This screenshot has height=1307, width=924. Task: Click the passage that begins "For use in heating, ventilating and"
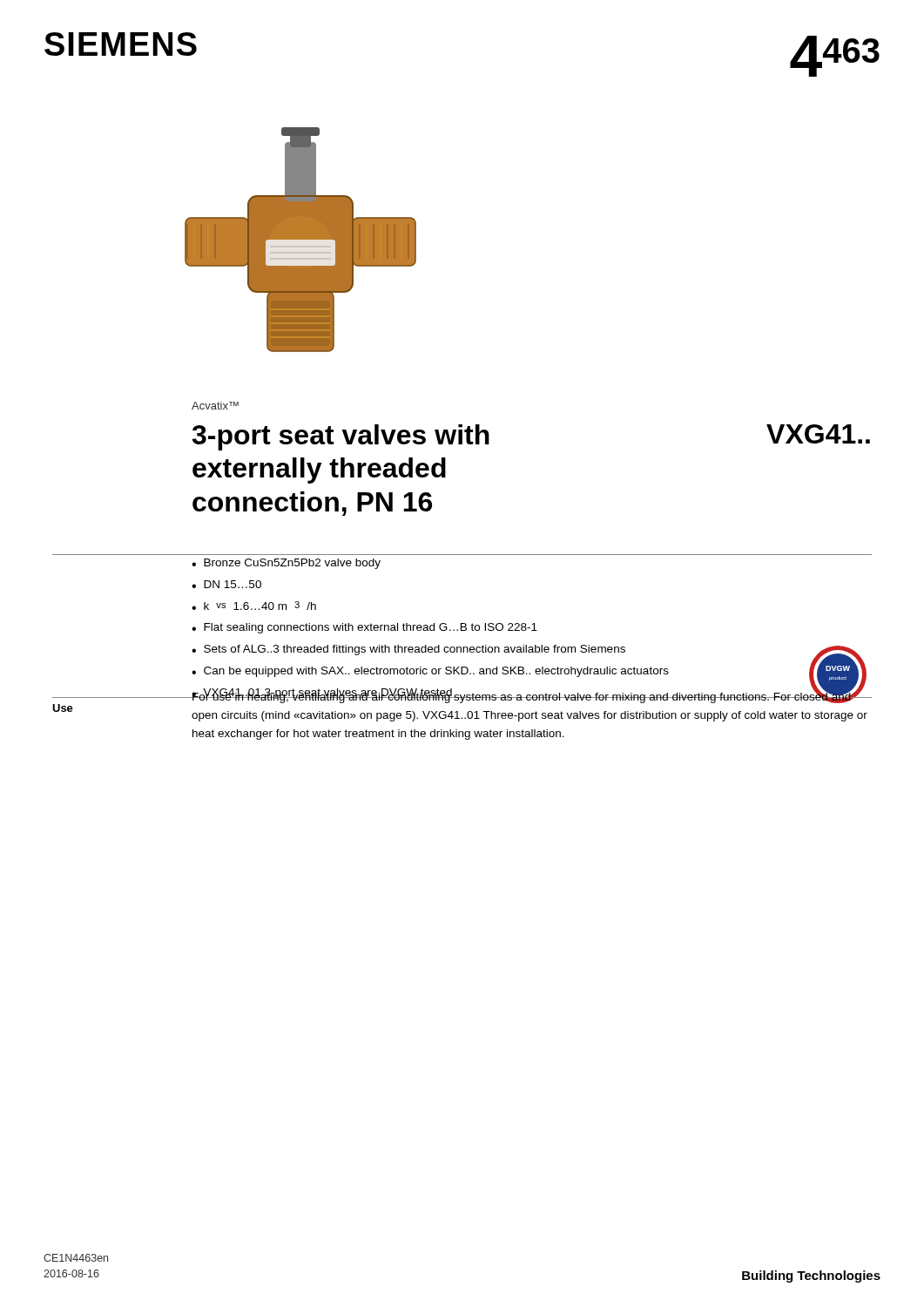(x=529, y=715)
